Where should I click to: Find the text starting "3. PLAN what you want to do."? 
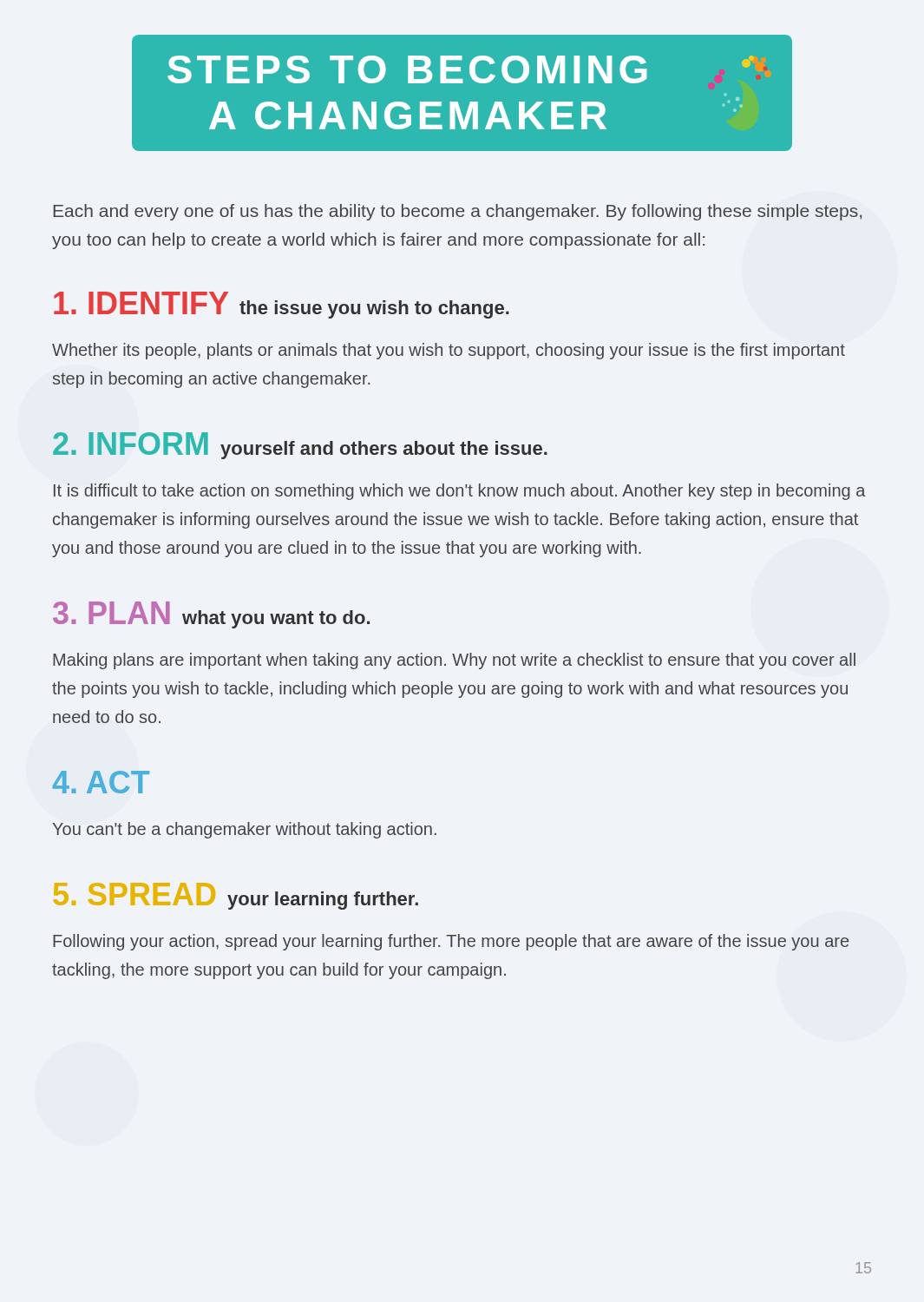click(x=212, y=614)
